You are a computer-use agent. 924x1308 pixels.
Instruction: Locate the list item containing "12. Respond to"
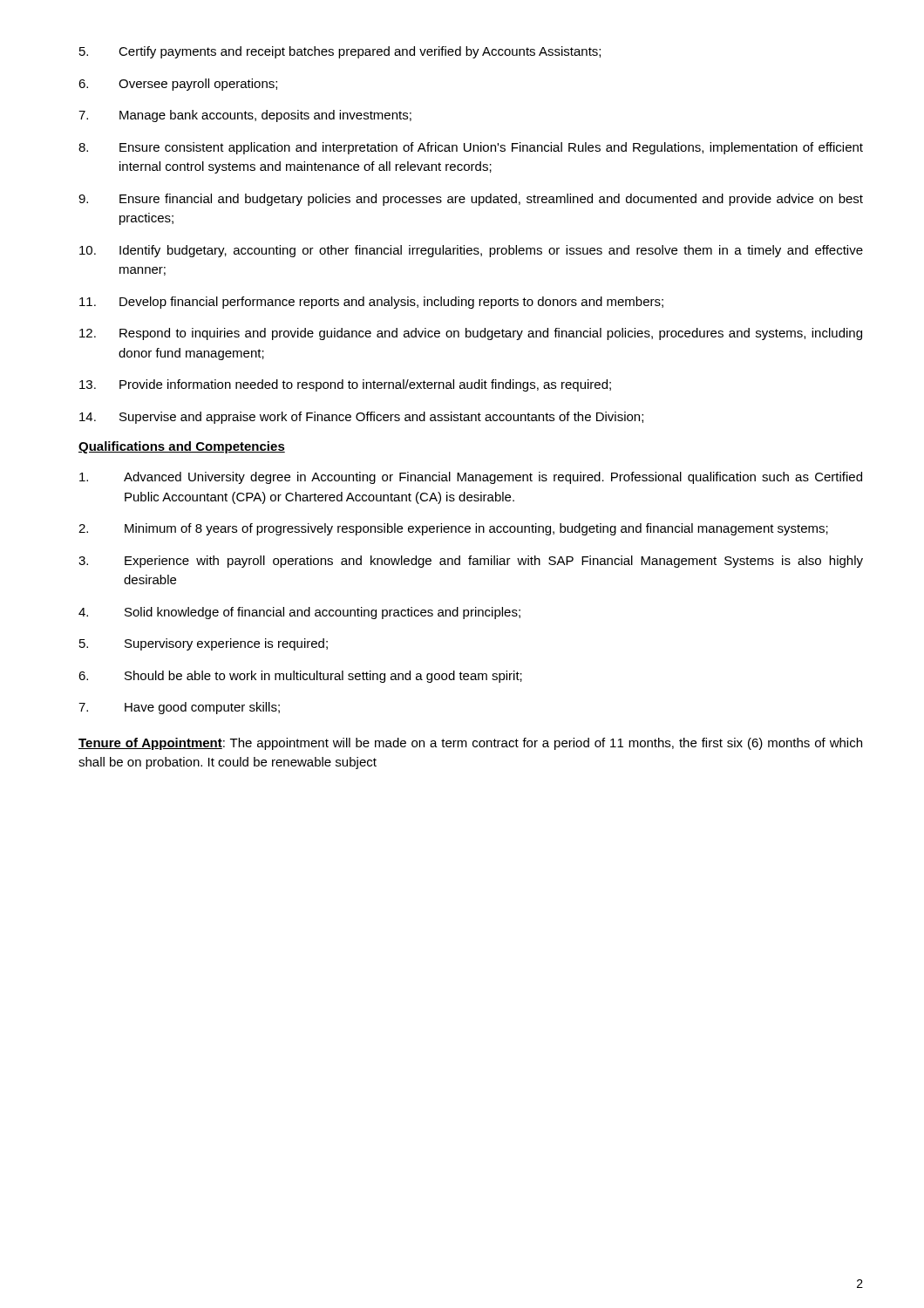(471, 343)
